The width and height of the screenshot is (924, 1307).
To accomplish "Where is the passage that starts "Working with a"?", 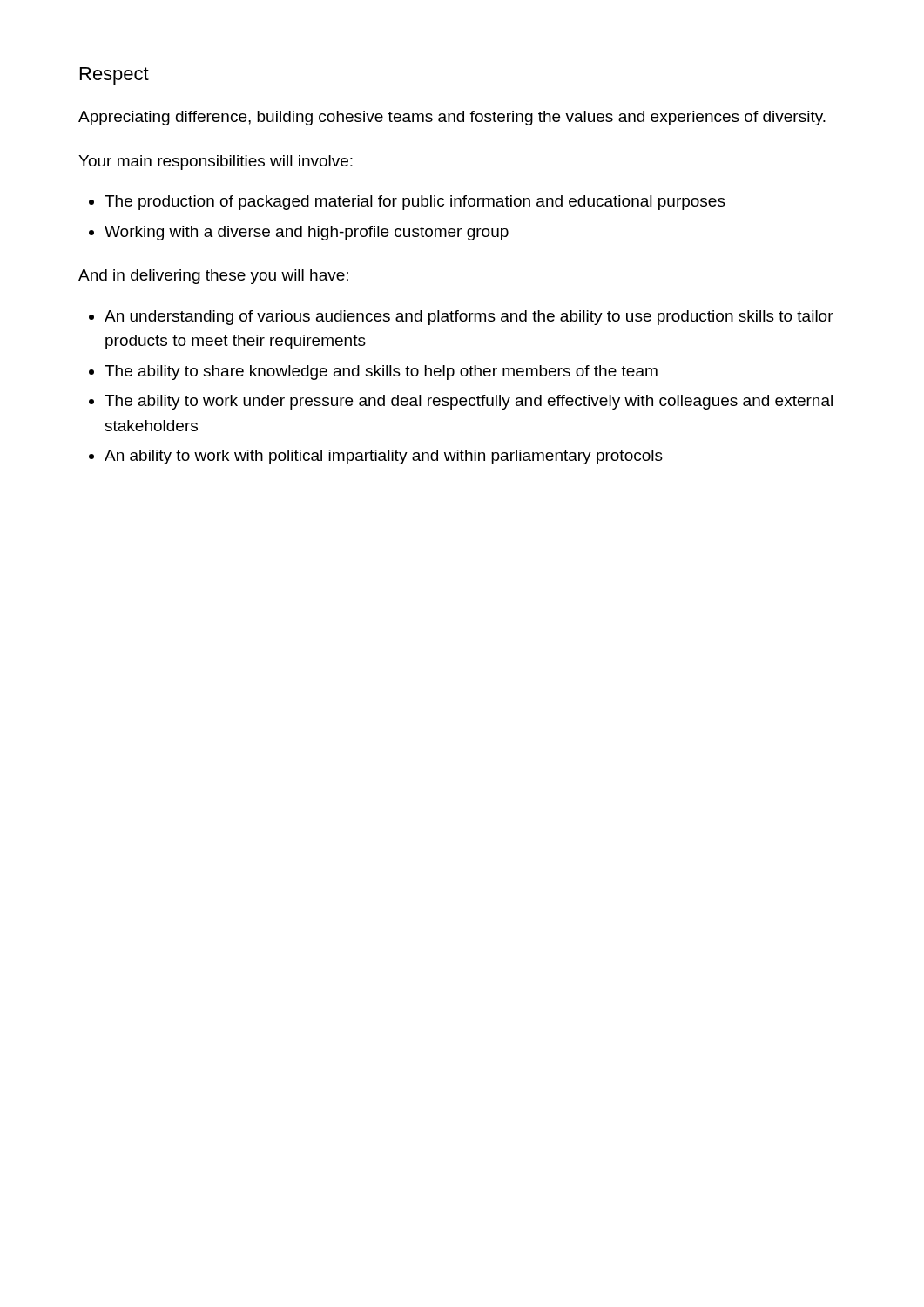I will pos(307,231).
